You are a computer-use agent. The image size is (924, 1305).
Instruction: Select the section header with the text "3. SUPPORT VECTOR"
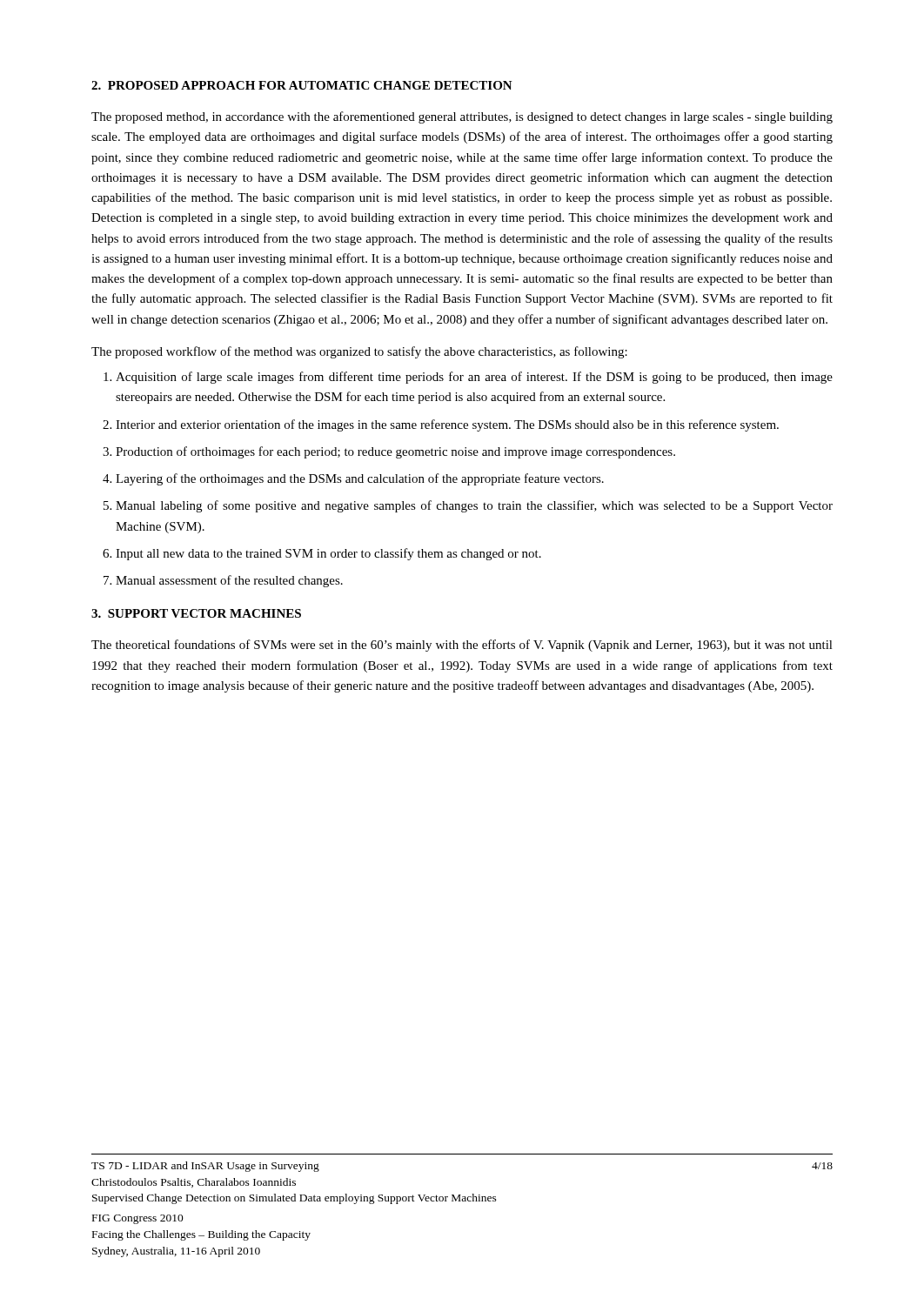tap(196, 614)
